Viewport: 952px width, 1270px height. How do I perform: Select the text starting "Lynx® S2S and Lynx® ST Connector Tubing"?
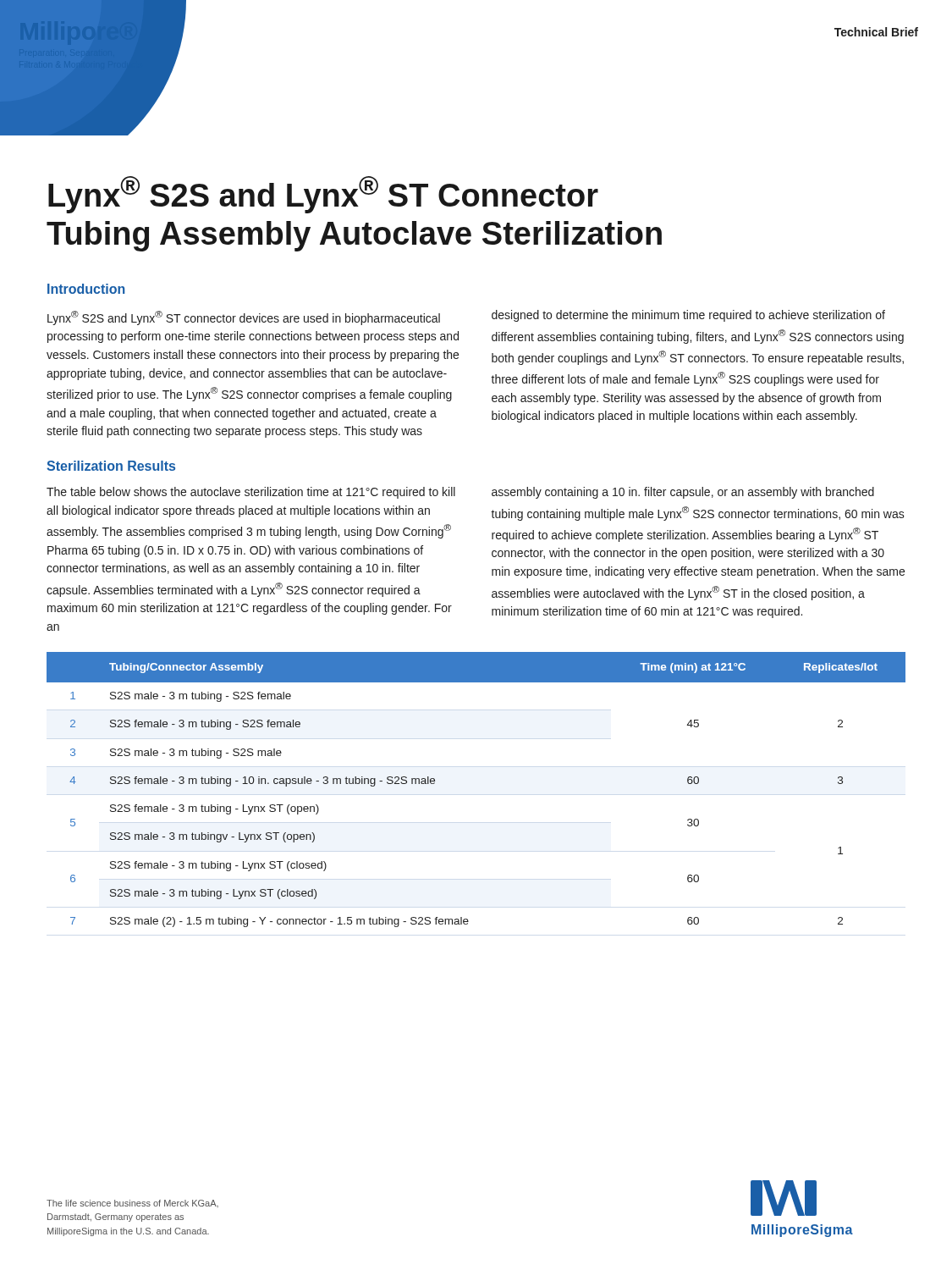(355, 211)
